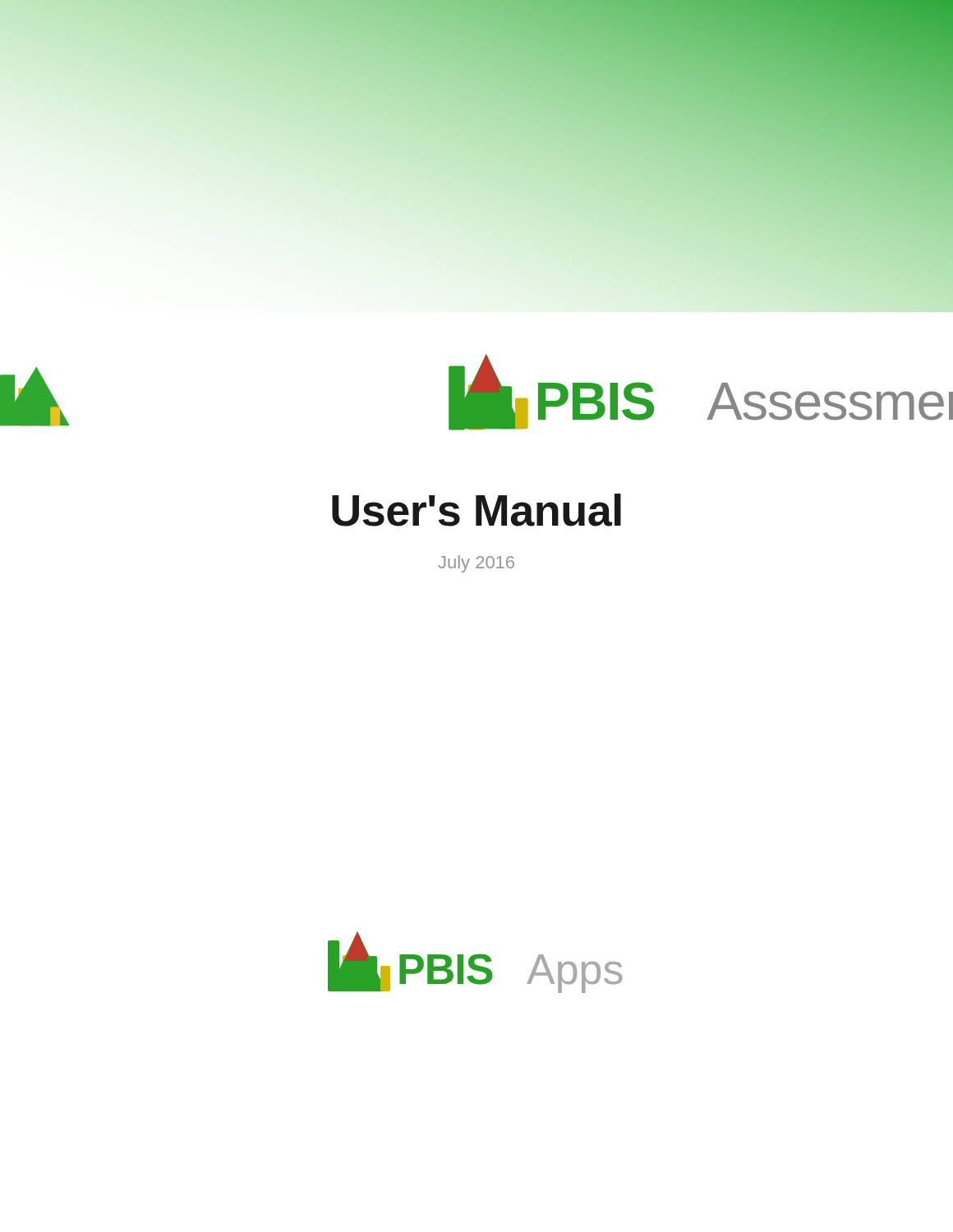Viewport: 953px width, 1232px height.
Task: Locate the text that reads "July 2016"
Action: point(476,562)
